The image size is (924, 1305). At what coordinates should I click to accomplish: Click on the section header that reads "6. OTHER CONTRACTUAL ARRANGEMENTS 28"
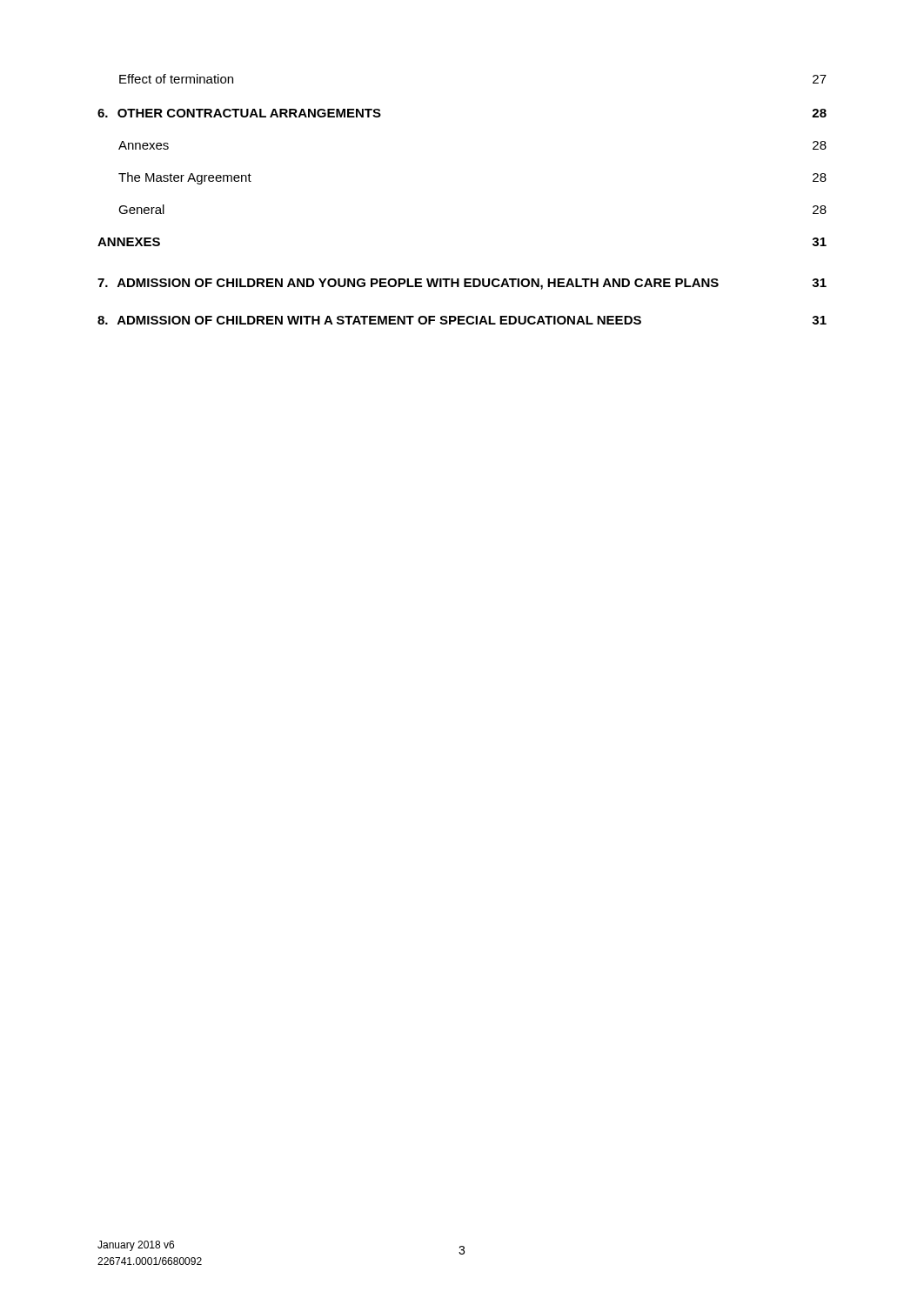pyautogui.click(x=254, y=113)
